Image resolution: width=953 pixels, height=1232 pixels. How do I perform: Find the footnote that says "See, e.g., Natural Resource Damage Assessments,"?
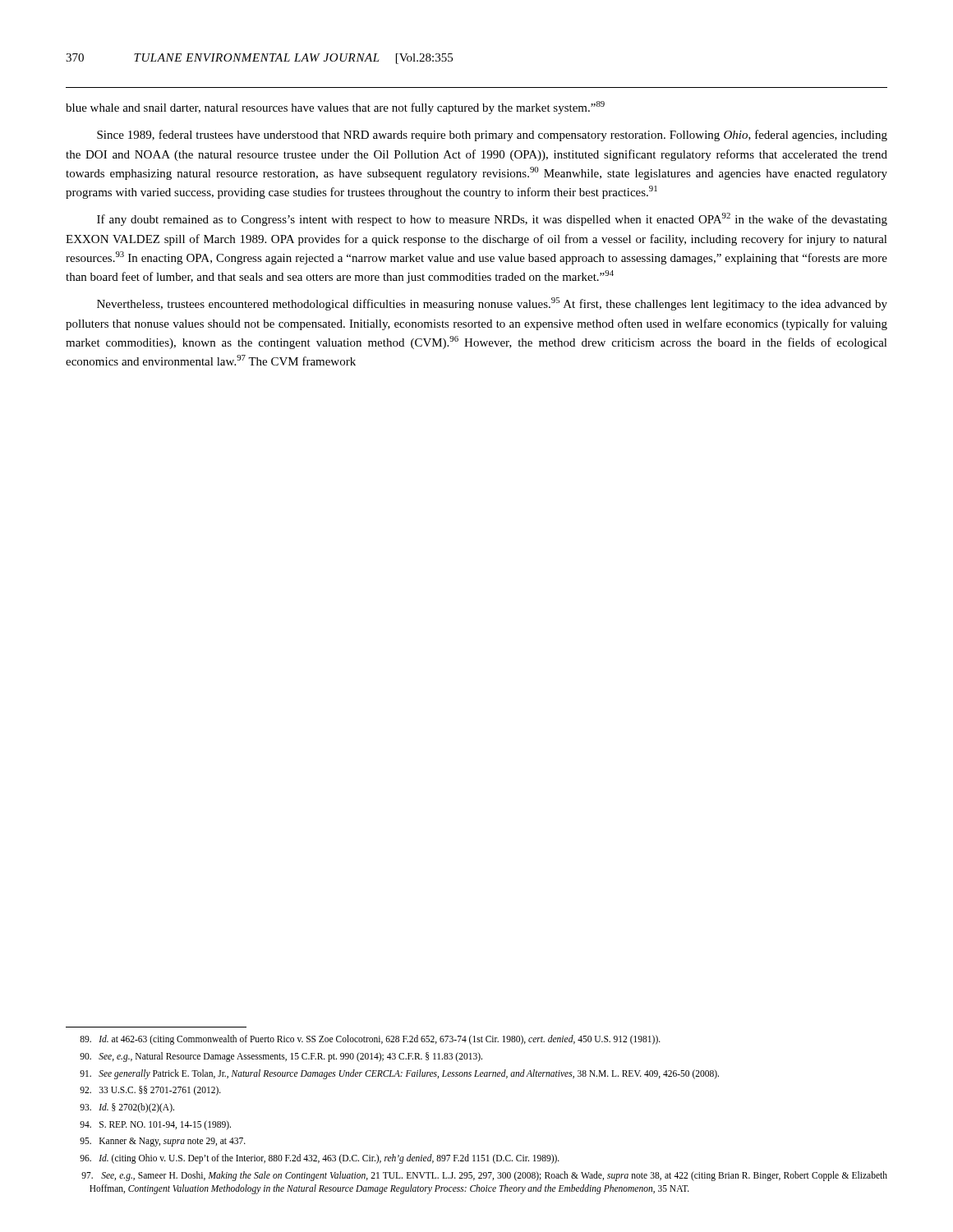[x=274, y=1056]
